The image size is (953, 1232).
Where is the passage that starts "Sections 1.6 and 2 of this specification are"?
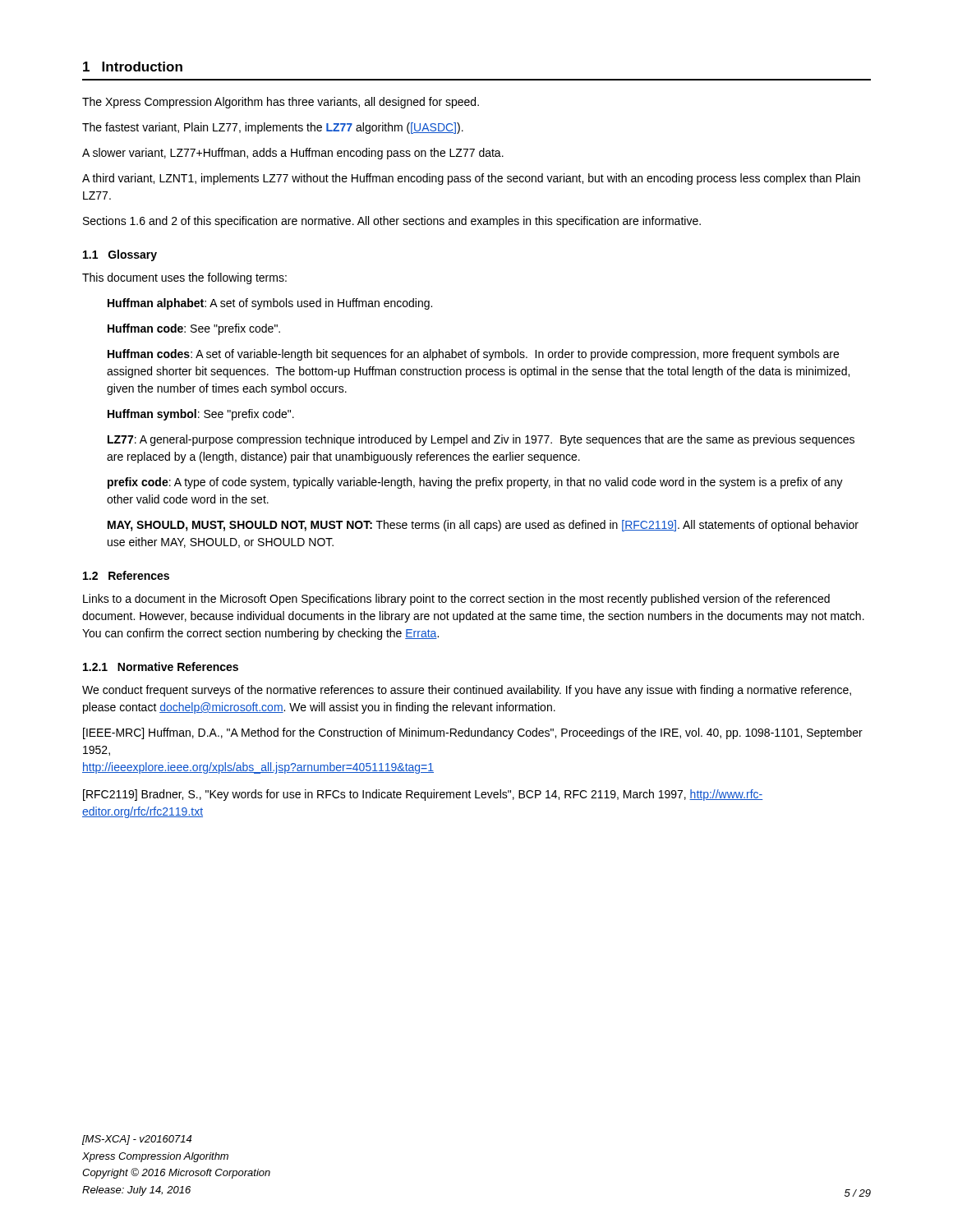476,221
